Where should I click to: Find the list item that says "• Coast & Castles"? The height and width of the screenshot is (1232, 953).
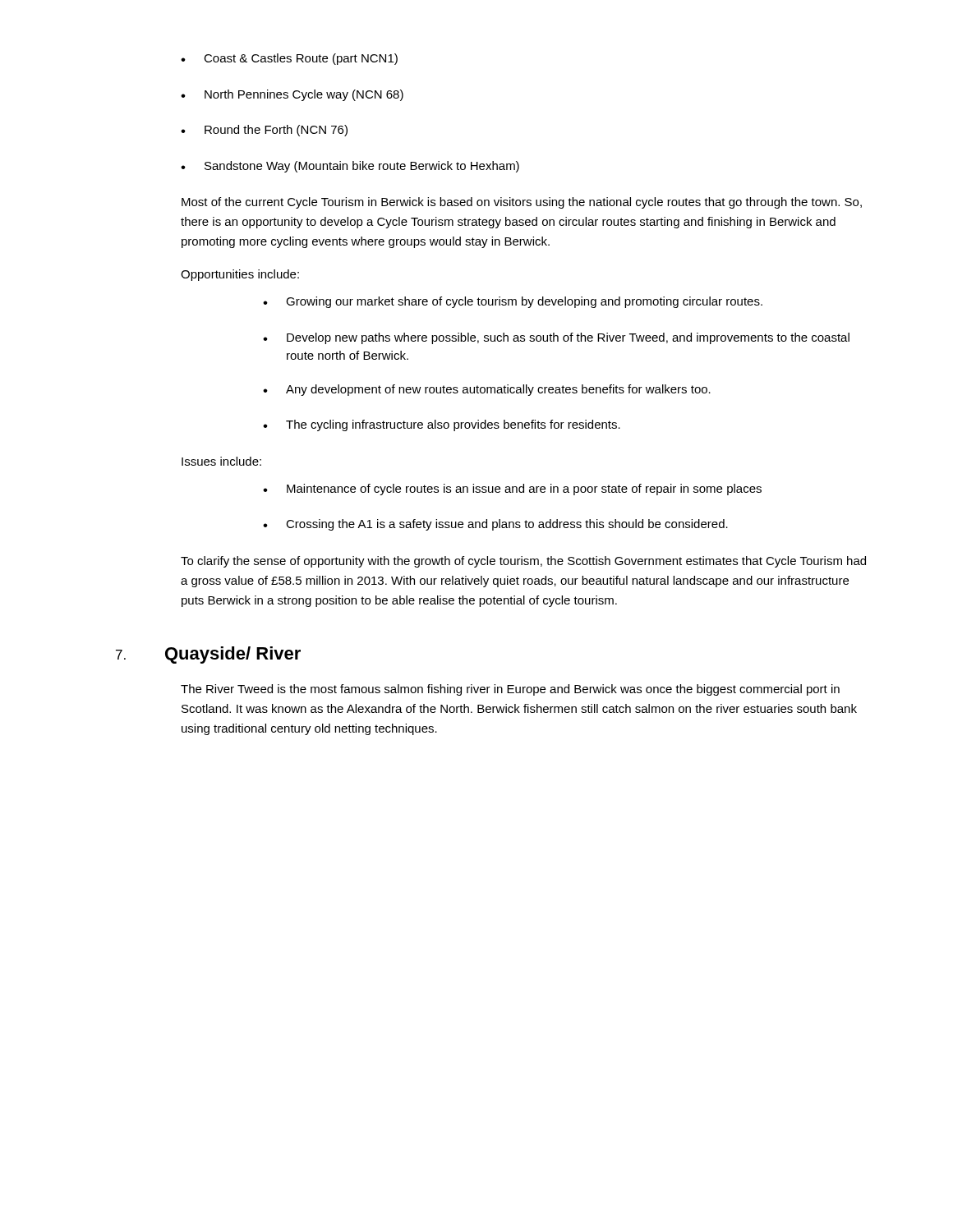(x=290, y=60)
